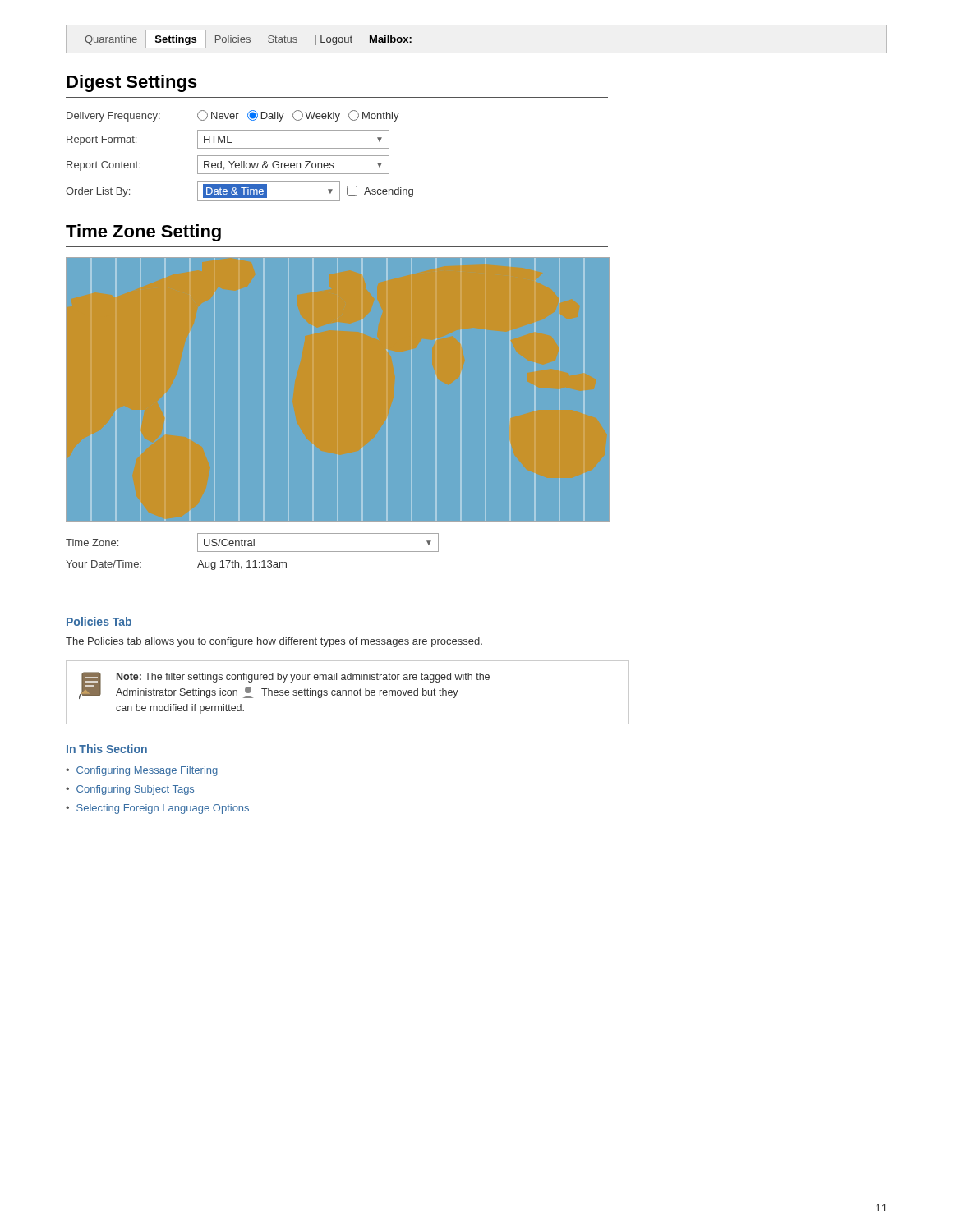Select the element starting "• Configuring Message"

click(x=142, y=770)
